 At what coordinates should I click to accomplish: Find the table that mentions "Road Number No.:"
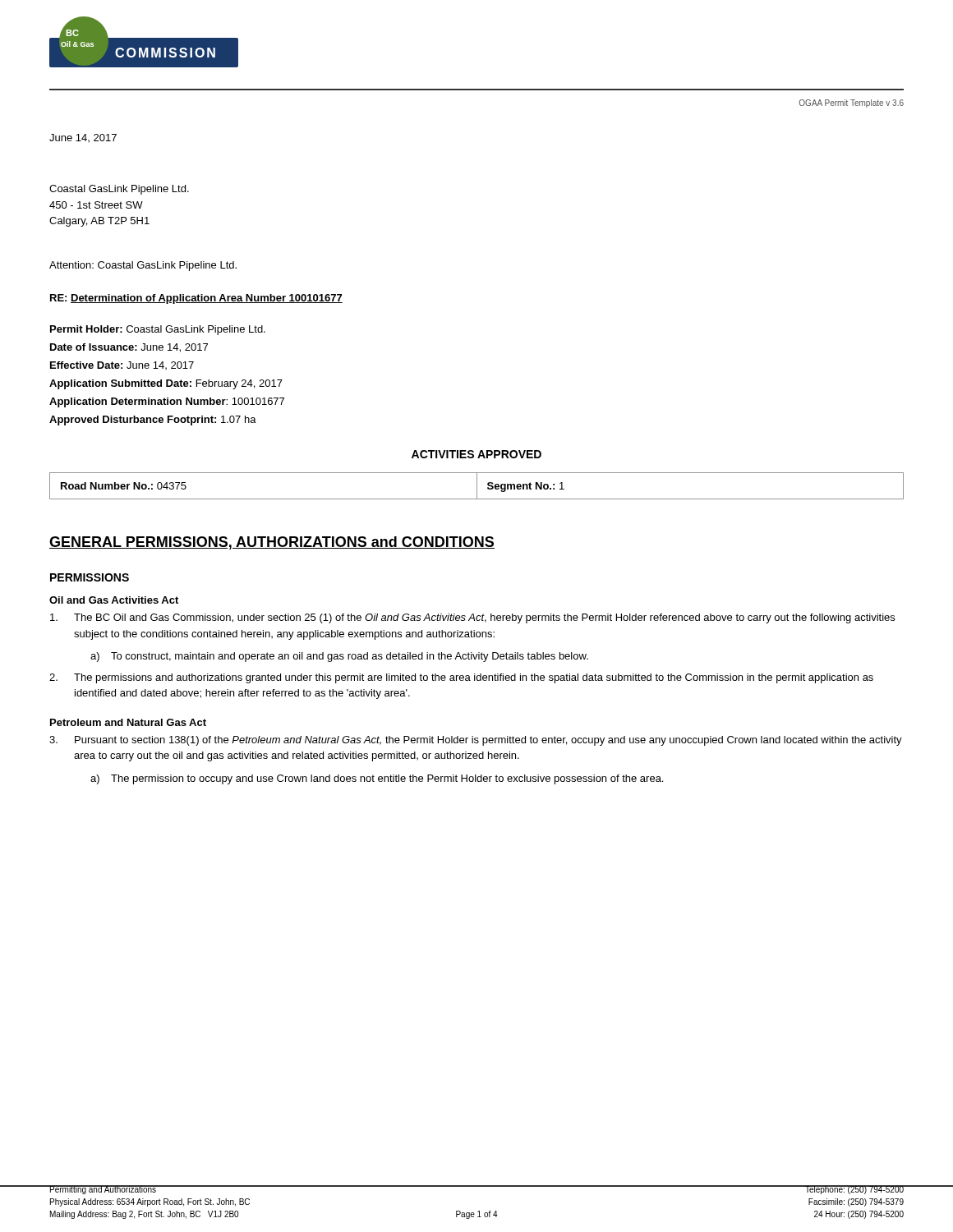(x=476, y=486)
